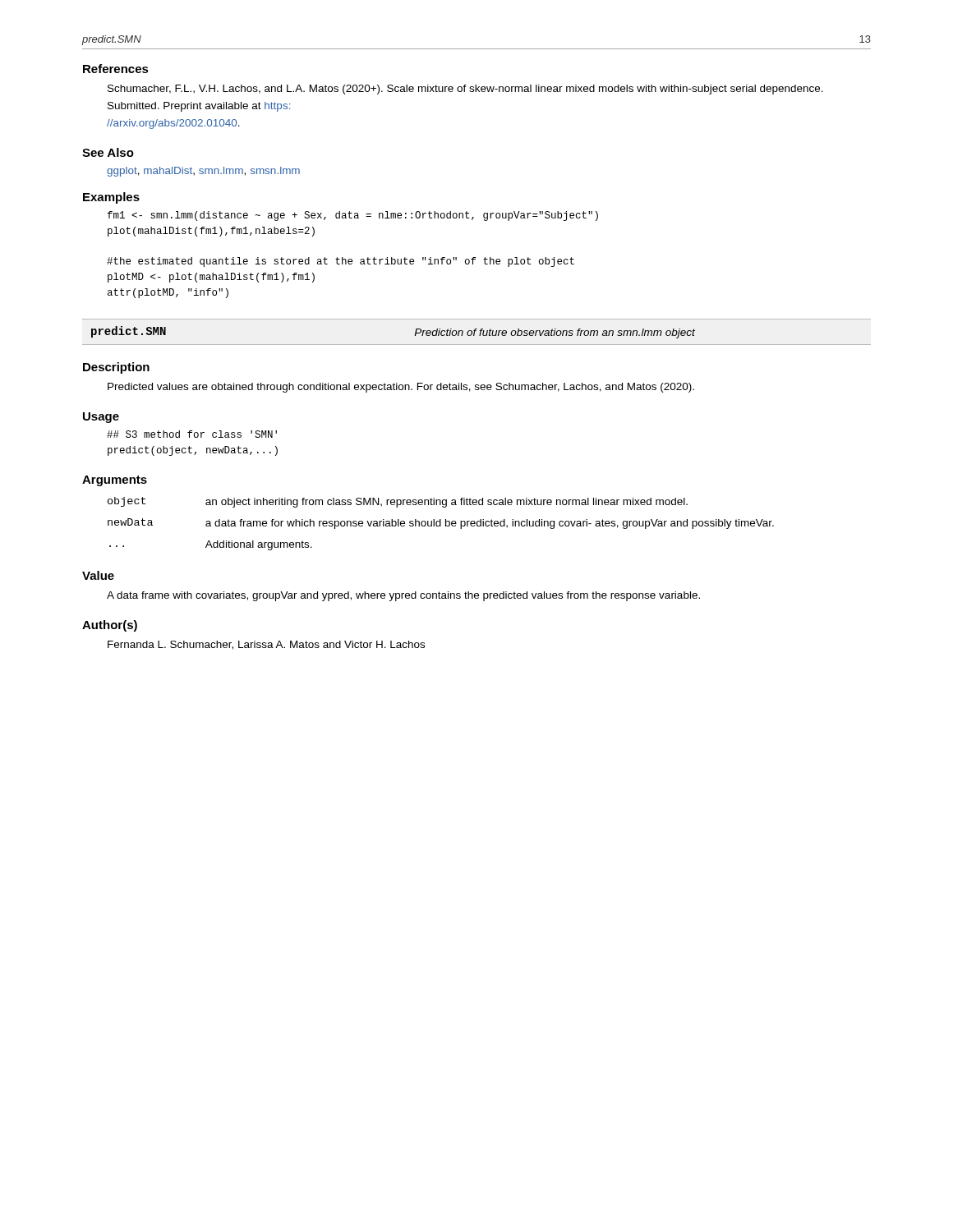Find the table that mentions "Additional arguments."
Viewport: 953px width, 1232px height.
476,523
